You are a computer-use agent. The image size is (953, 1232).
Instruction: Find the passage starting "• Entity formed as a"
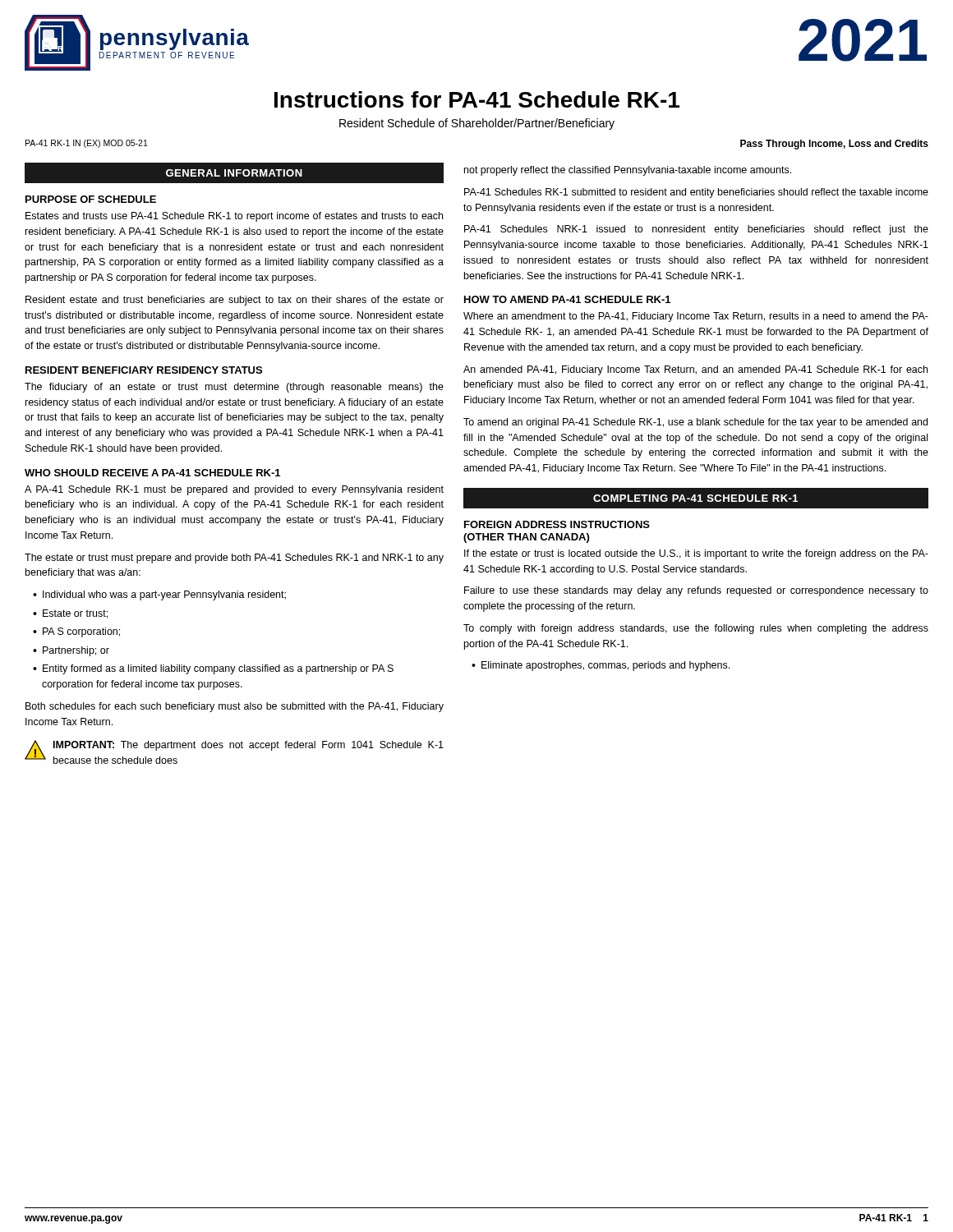(x=238, y=677)
